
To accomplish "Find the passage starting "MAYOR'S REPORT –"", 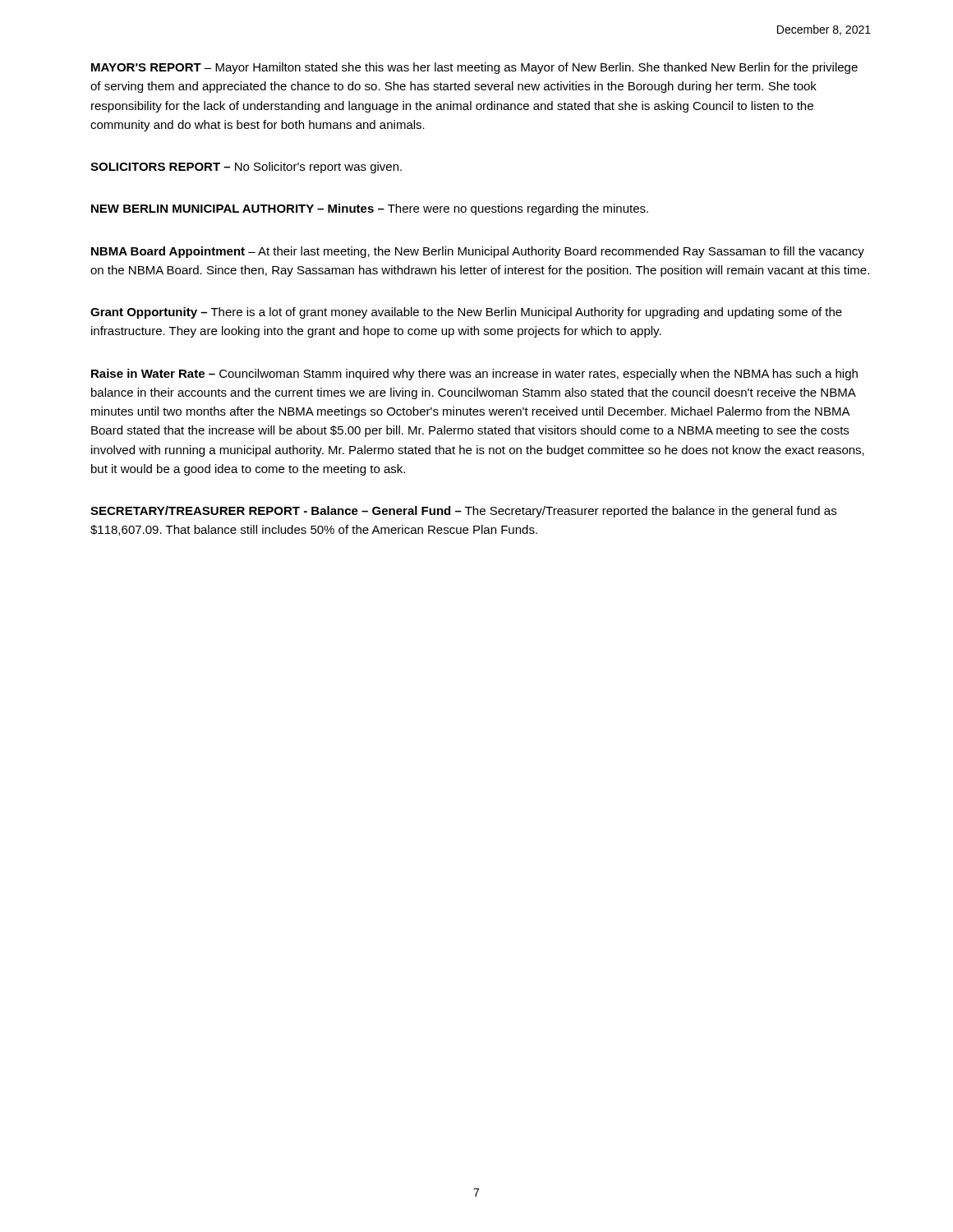I will pyautogui.click(x=474, y=96).
